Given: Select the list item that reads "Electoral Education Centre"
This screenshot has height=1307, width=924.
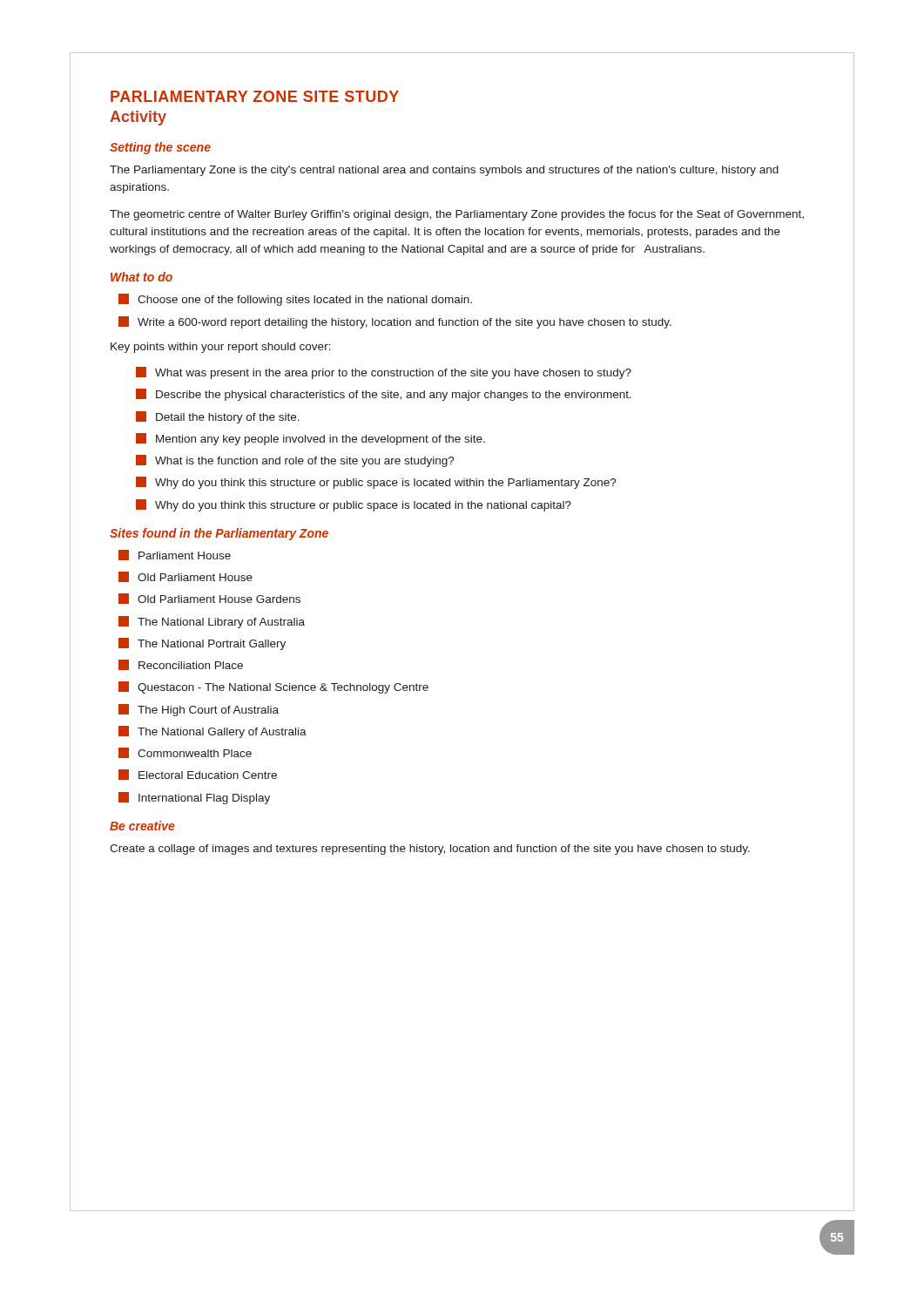Looking at the screenshot, I should (x=198, y=775).
